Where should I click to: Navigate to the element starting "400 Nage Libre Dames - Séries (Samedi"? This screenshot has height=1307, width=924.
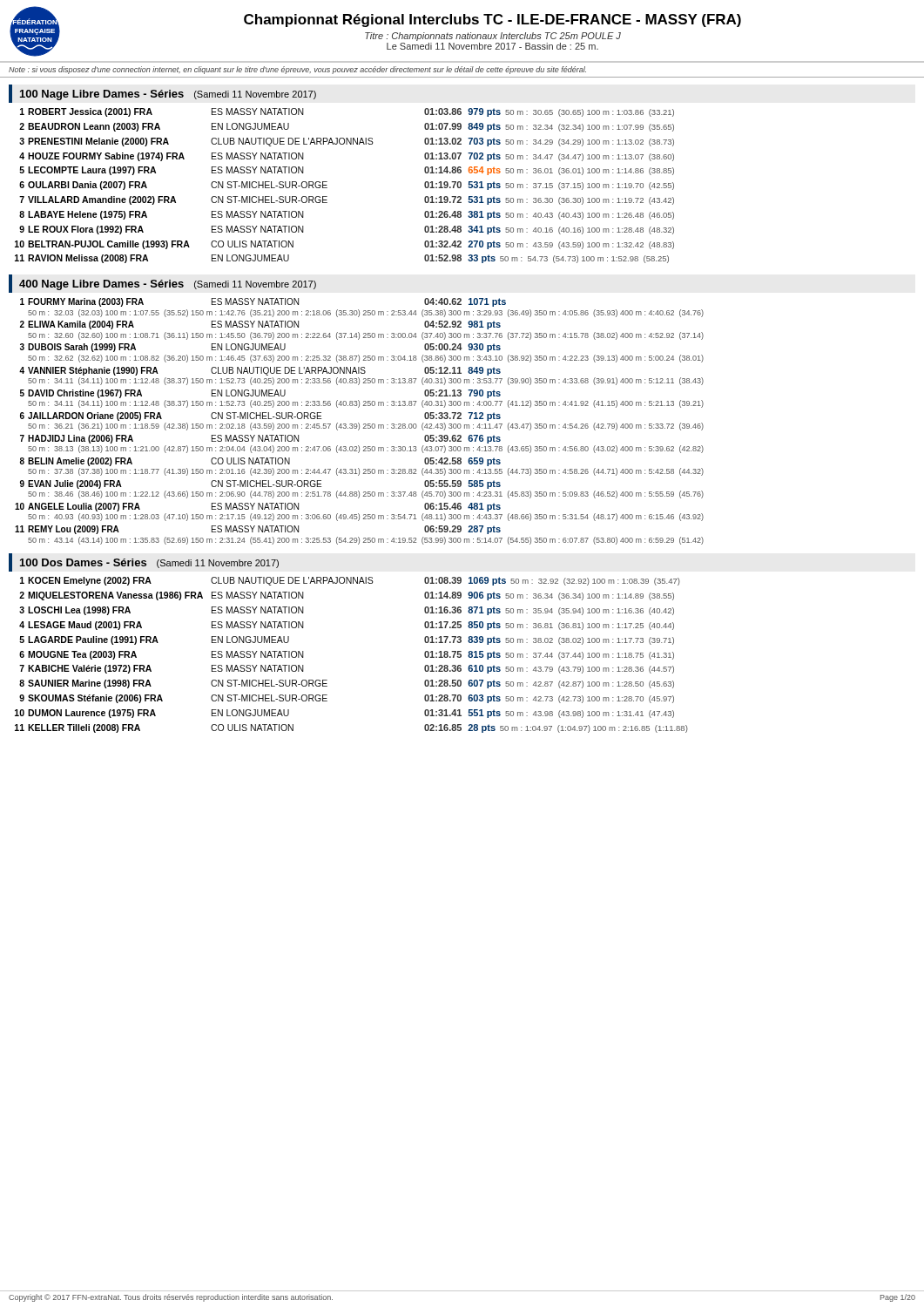coord(168,284)
